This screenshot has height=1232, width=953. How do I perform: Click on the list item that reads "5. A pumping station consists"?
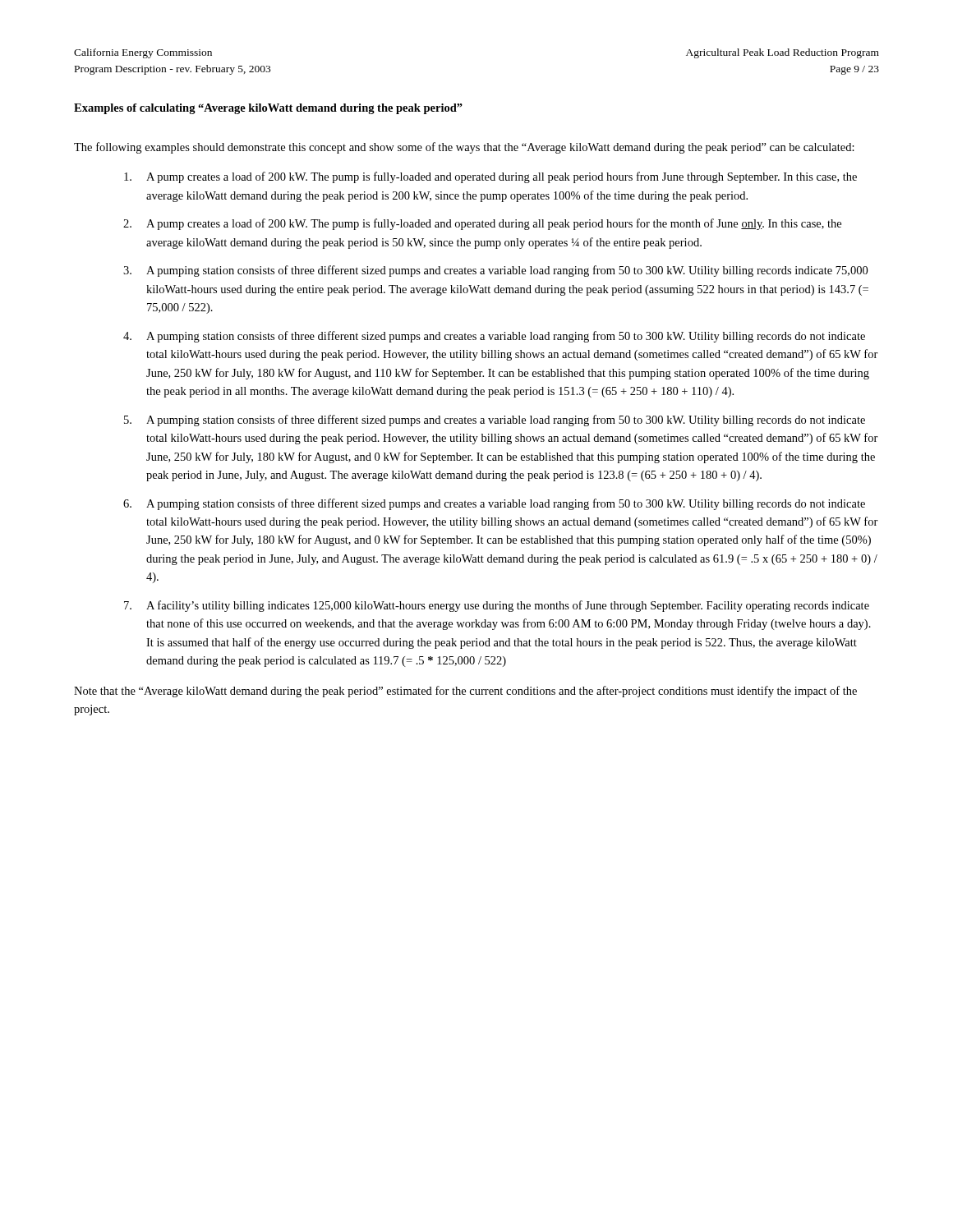[501, 447]
